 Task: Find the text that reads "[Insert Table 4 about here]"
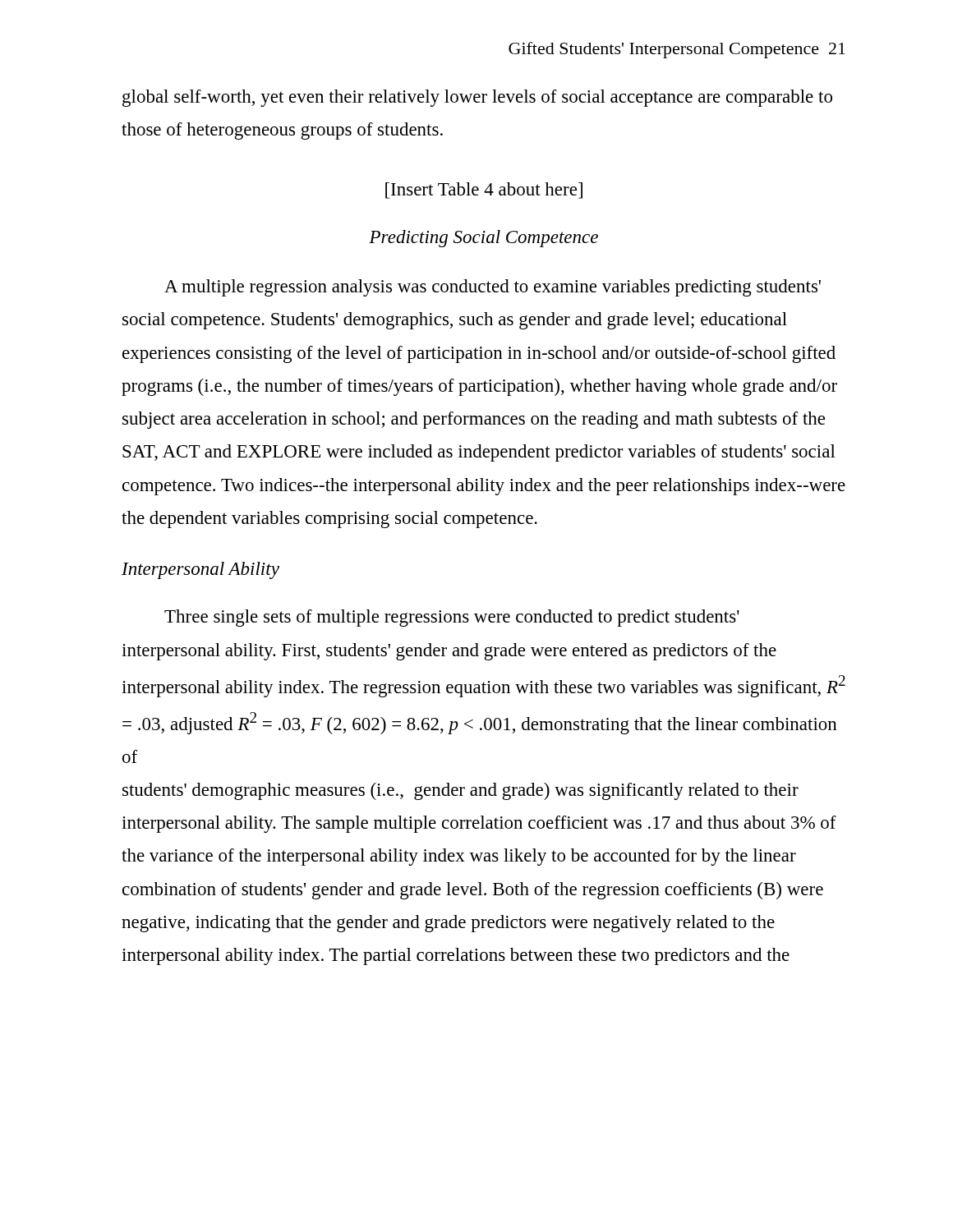point(484,189)
